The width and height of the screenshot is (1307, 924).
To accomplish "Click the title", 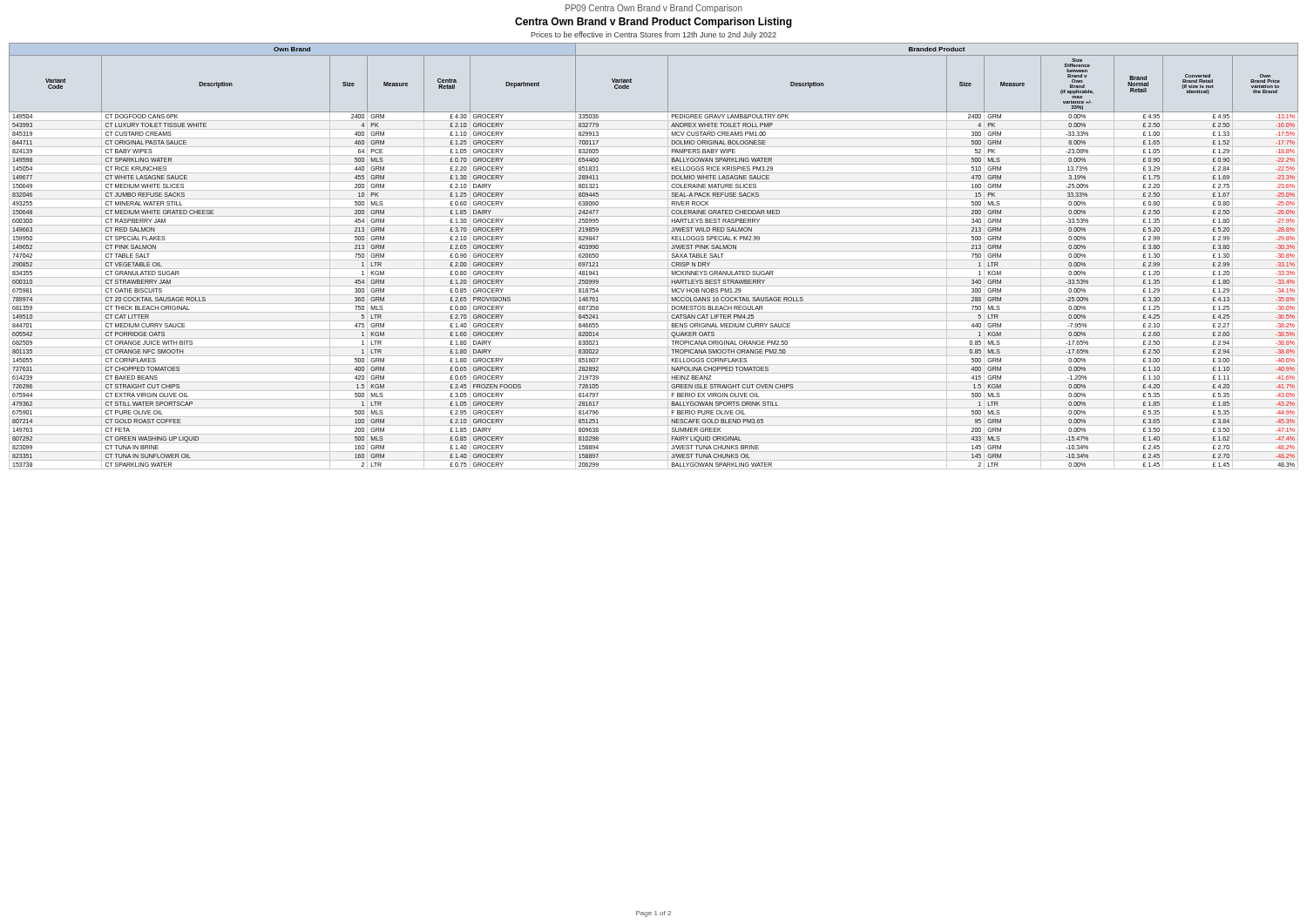I will pos(654,8).
